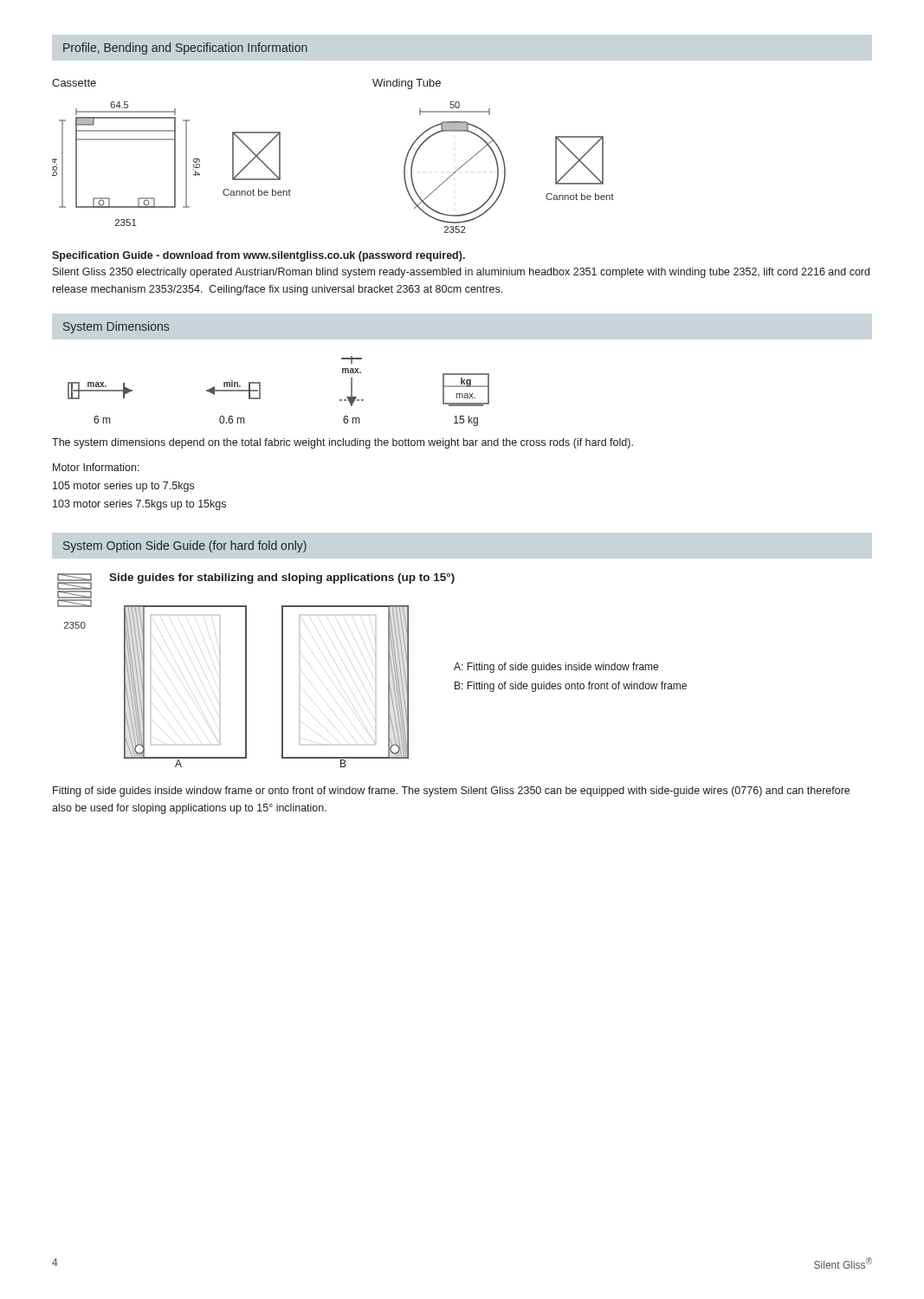Viewport: 924px width, 1299px height.
Task: Where does it say "System Dimensions"?
Action: [116, 327]
